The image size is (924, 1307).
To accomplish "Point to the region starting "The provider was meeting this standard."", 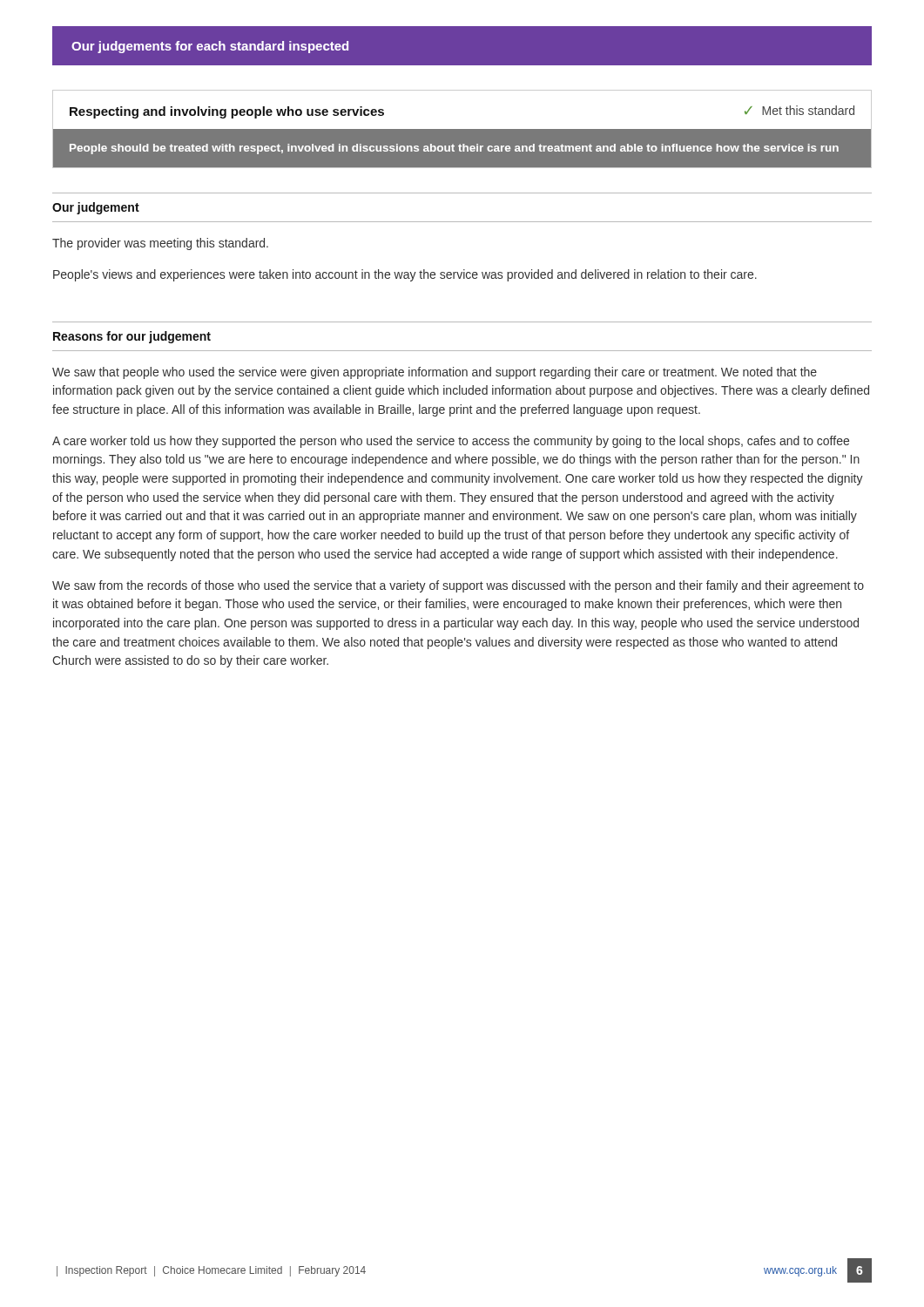I will click(161, 243).
